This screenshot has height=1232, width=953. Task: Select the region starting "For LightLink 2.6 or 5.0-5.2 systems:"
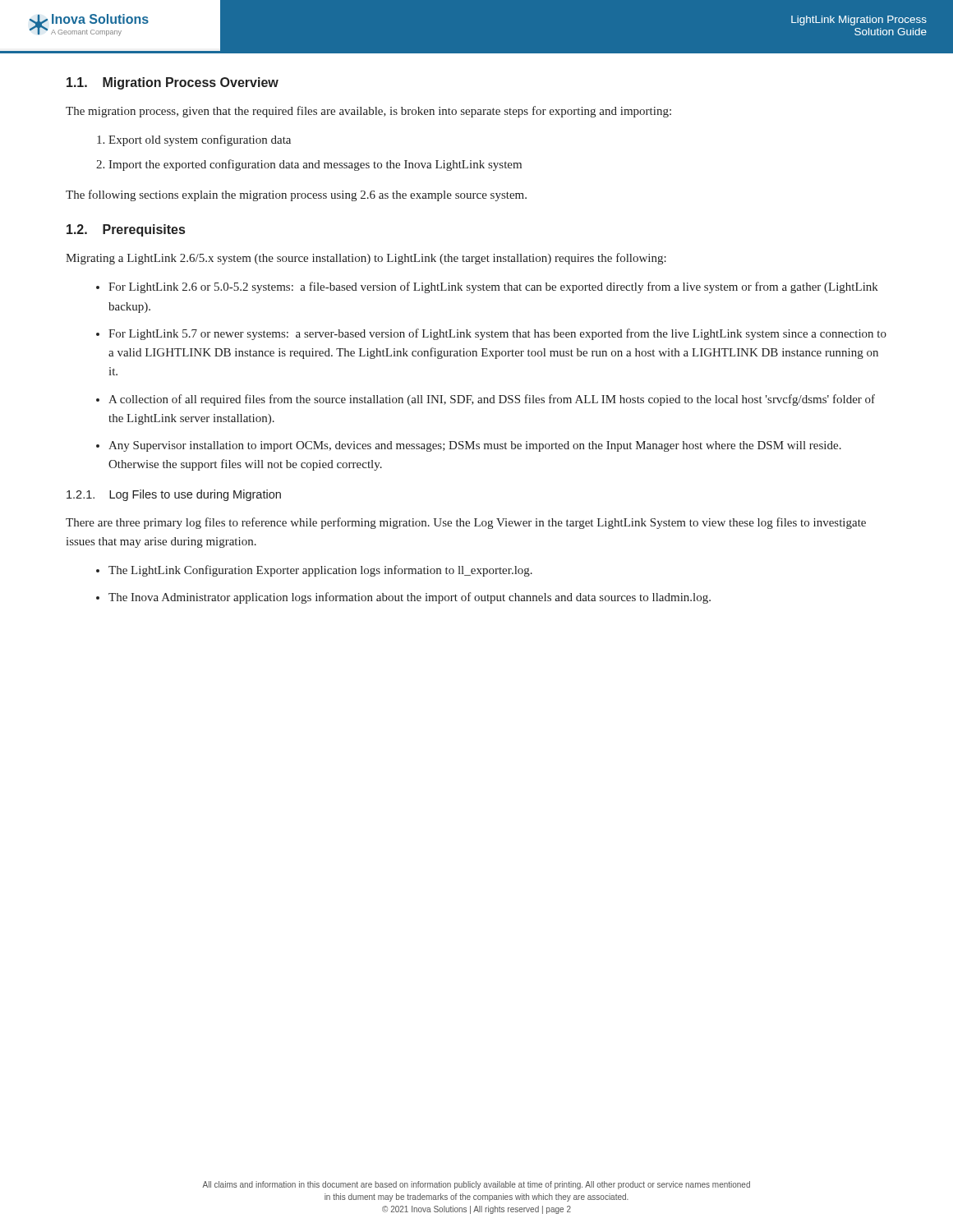(493, 296)
